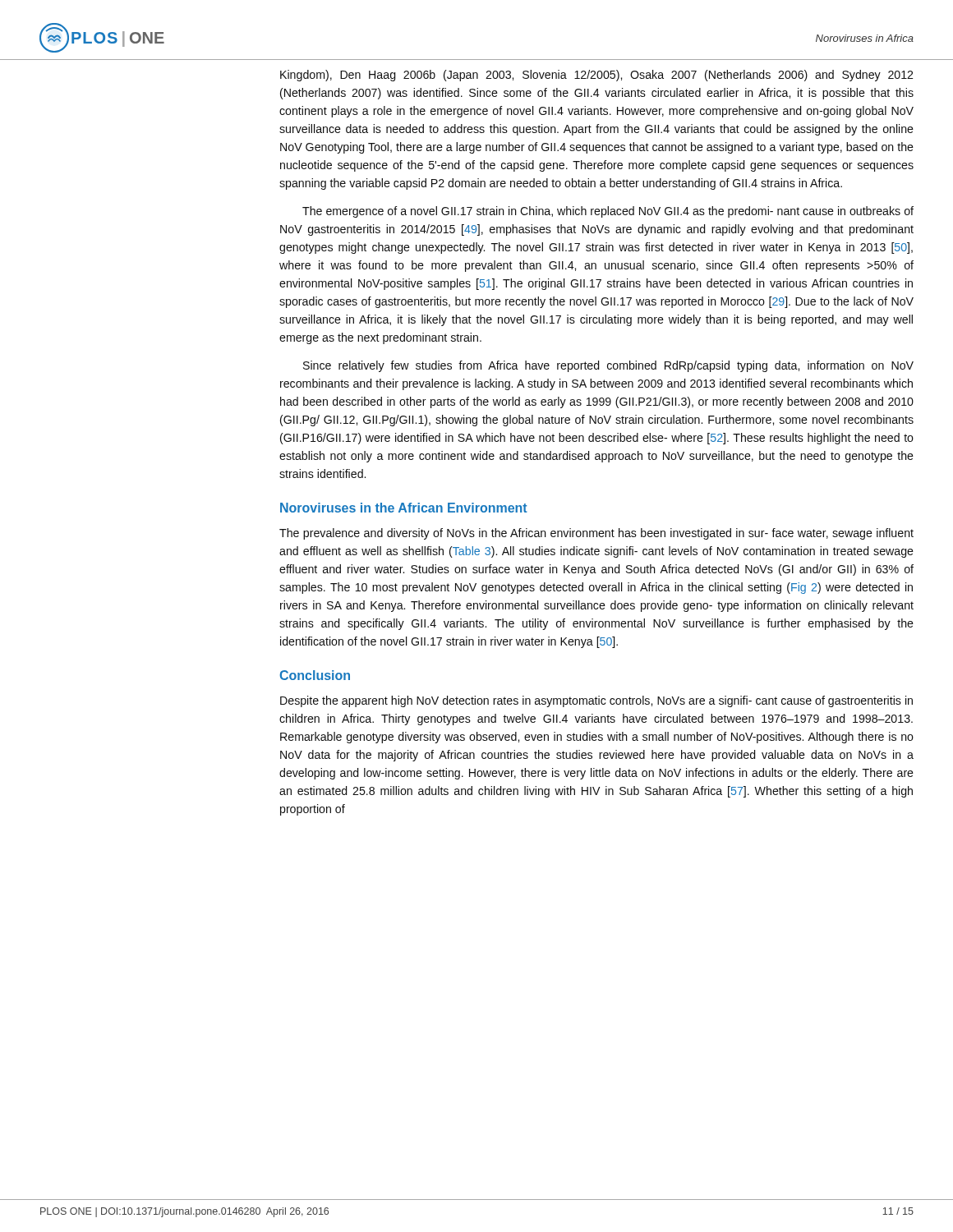Click on the text block that reads "Despite the apparent"
This screenshot has height=1232, width=953.
pyautogui.click(x=596, y=755)
